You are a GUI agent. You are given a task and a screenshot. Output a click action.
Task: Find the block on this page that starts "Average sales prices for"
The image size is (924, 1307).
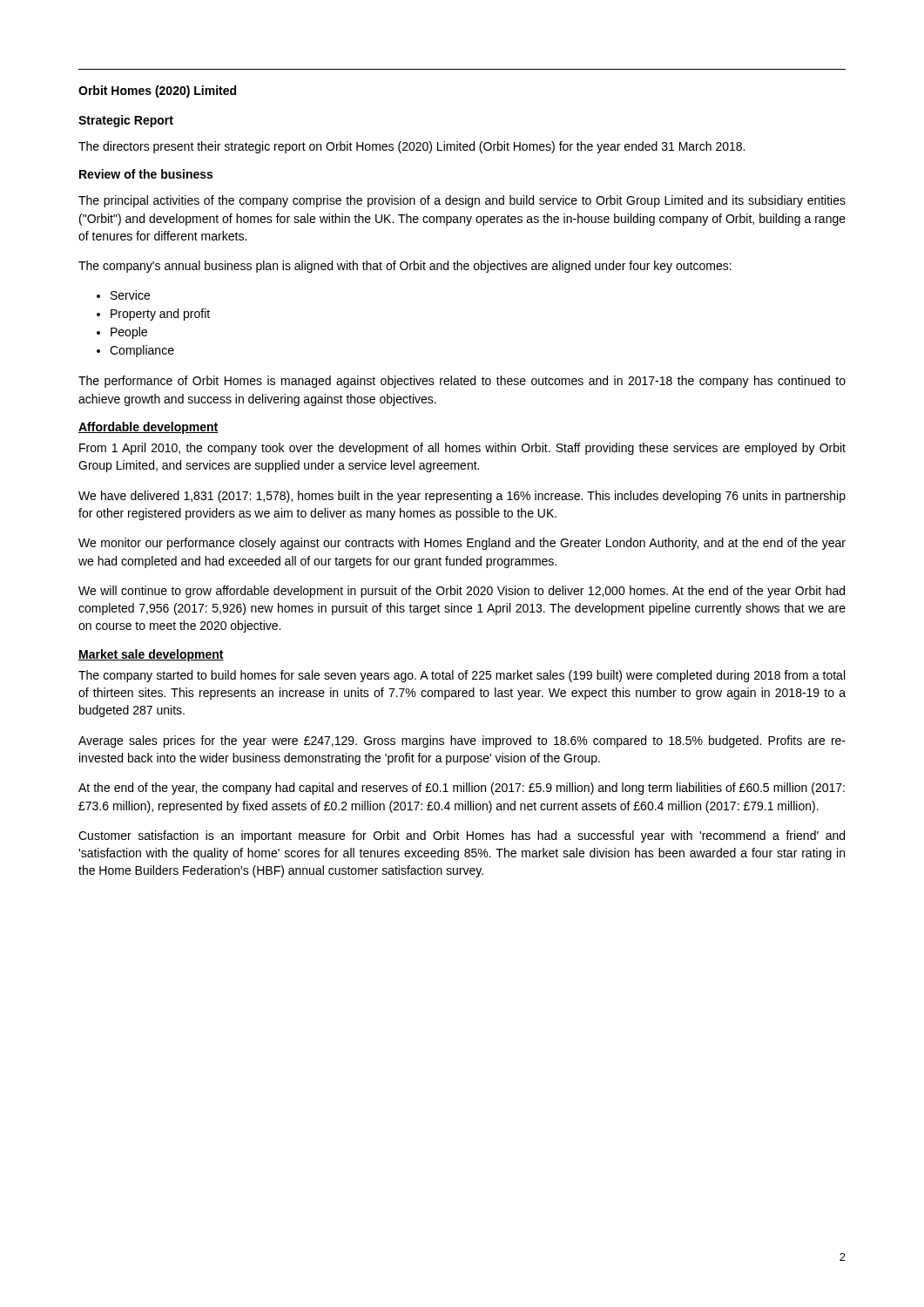[462, 749]
